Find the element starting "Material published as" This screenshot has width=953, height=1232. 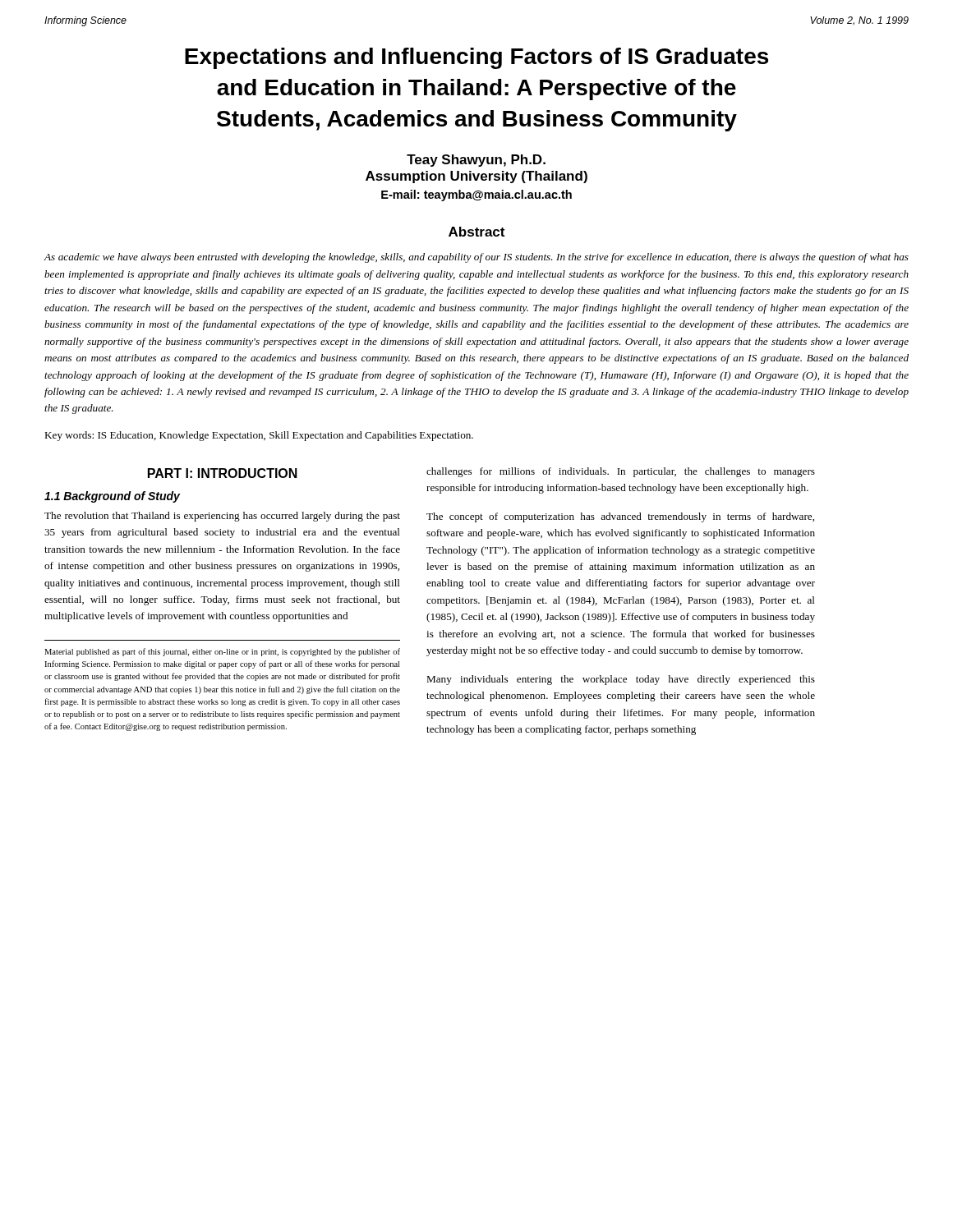click(x=222, y=689)
